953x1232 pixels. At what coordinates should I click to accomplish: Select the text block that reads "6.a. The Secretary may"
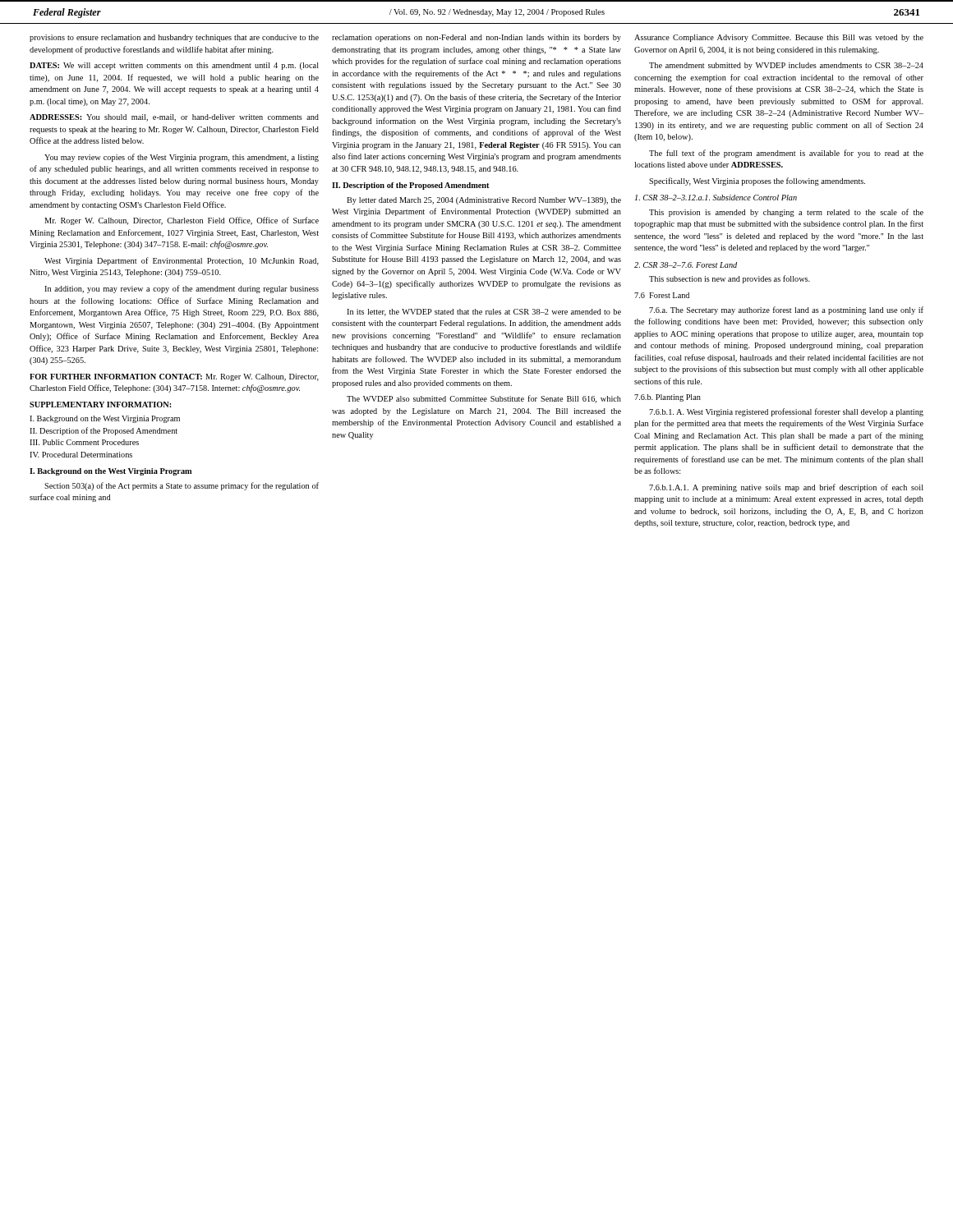click(779, 345)
